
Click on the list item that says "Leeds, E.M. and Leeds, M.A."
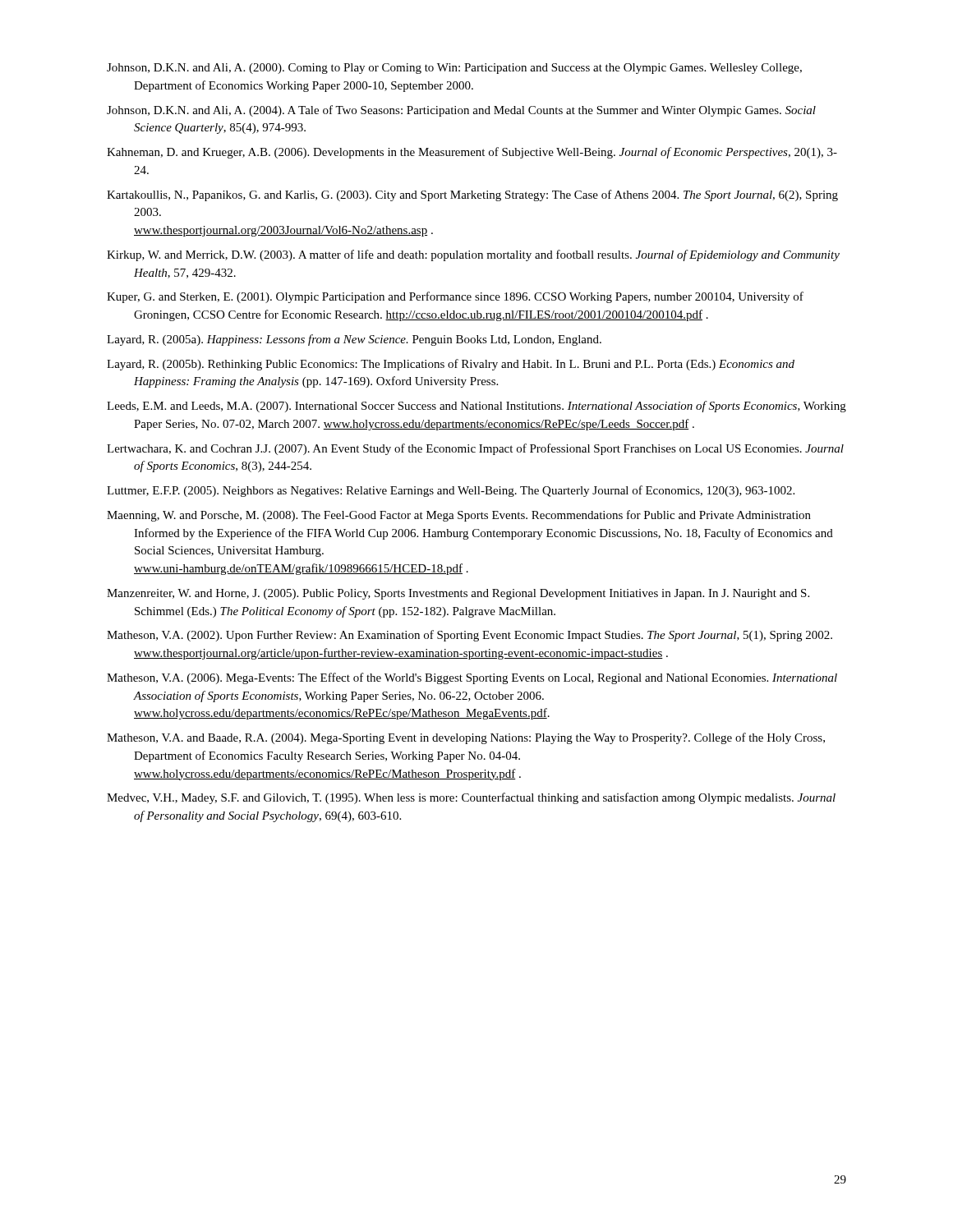476,415
